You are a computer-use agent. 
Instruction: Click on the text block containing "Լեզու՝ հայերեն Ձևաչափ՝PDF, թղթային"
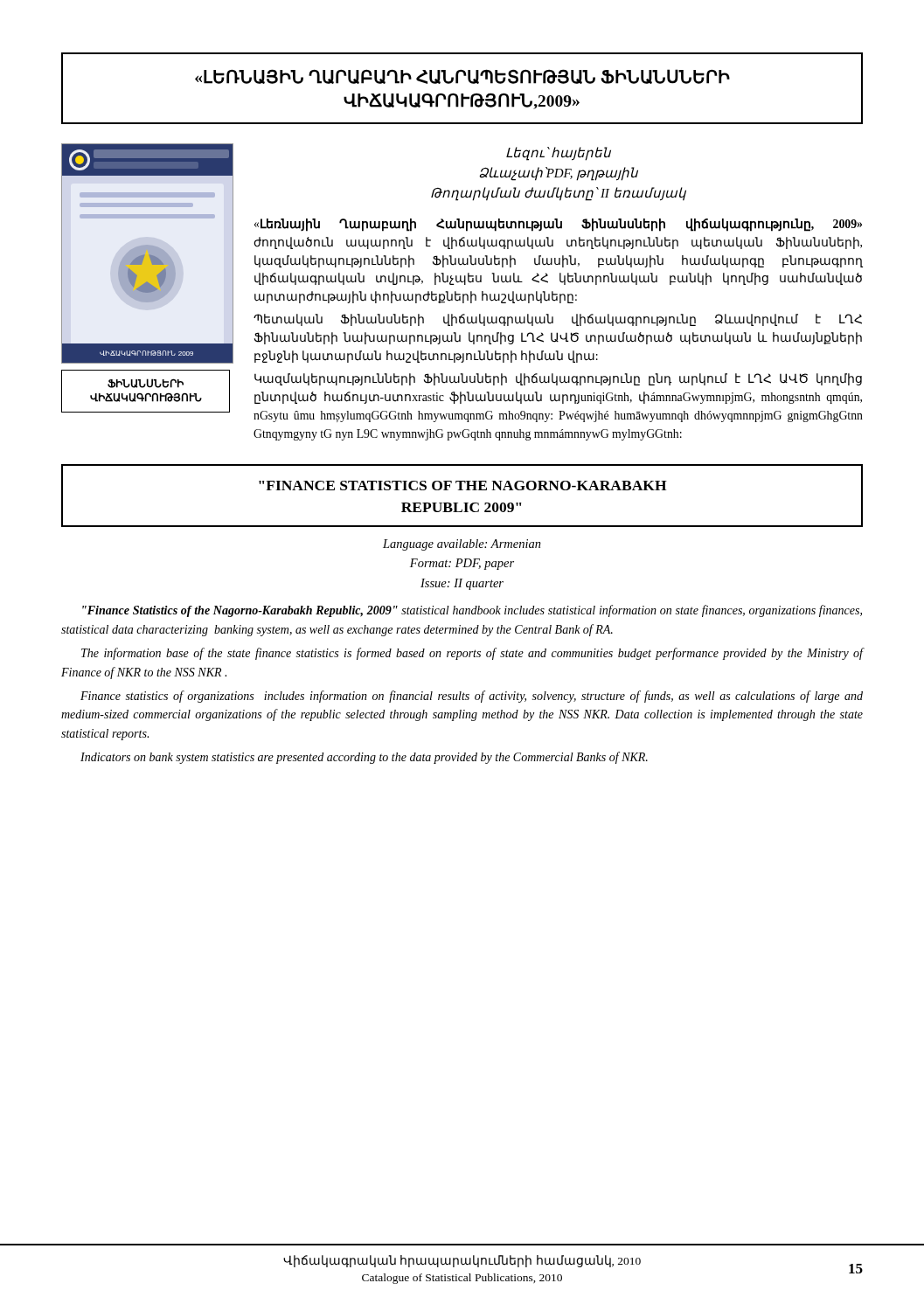pyautogui.click(x=558, y=174)
